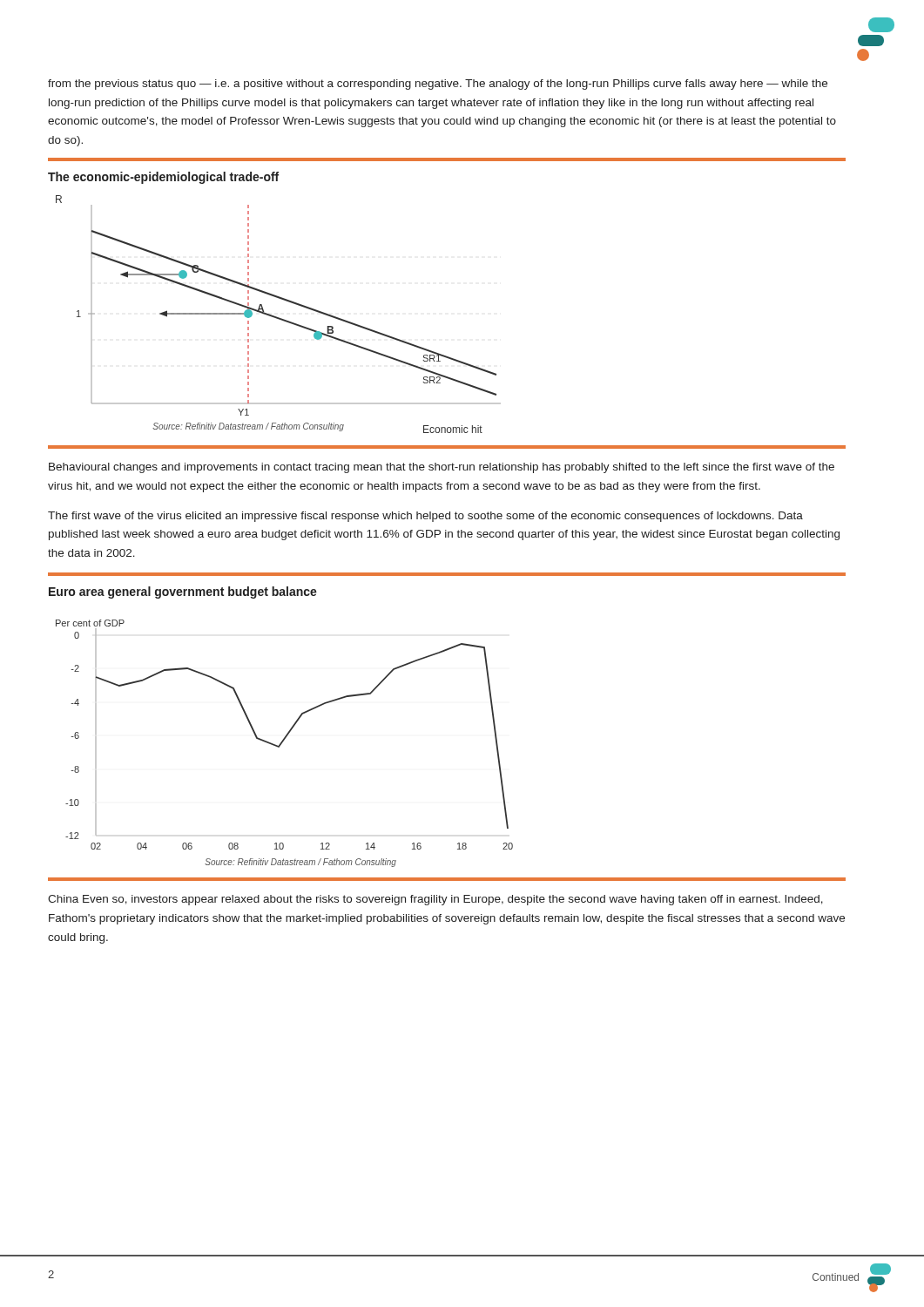
Task: Click on the region starting "The first wave of the virus elicited"
Action: (444, 534)
